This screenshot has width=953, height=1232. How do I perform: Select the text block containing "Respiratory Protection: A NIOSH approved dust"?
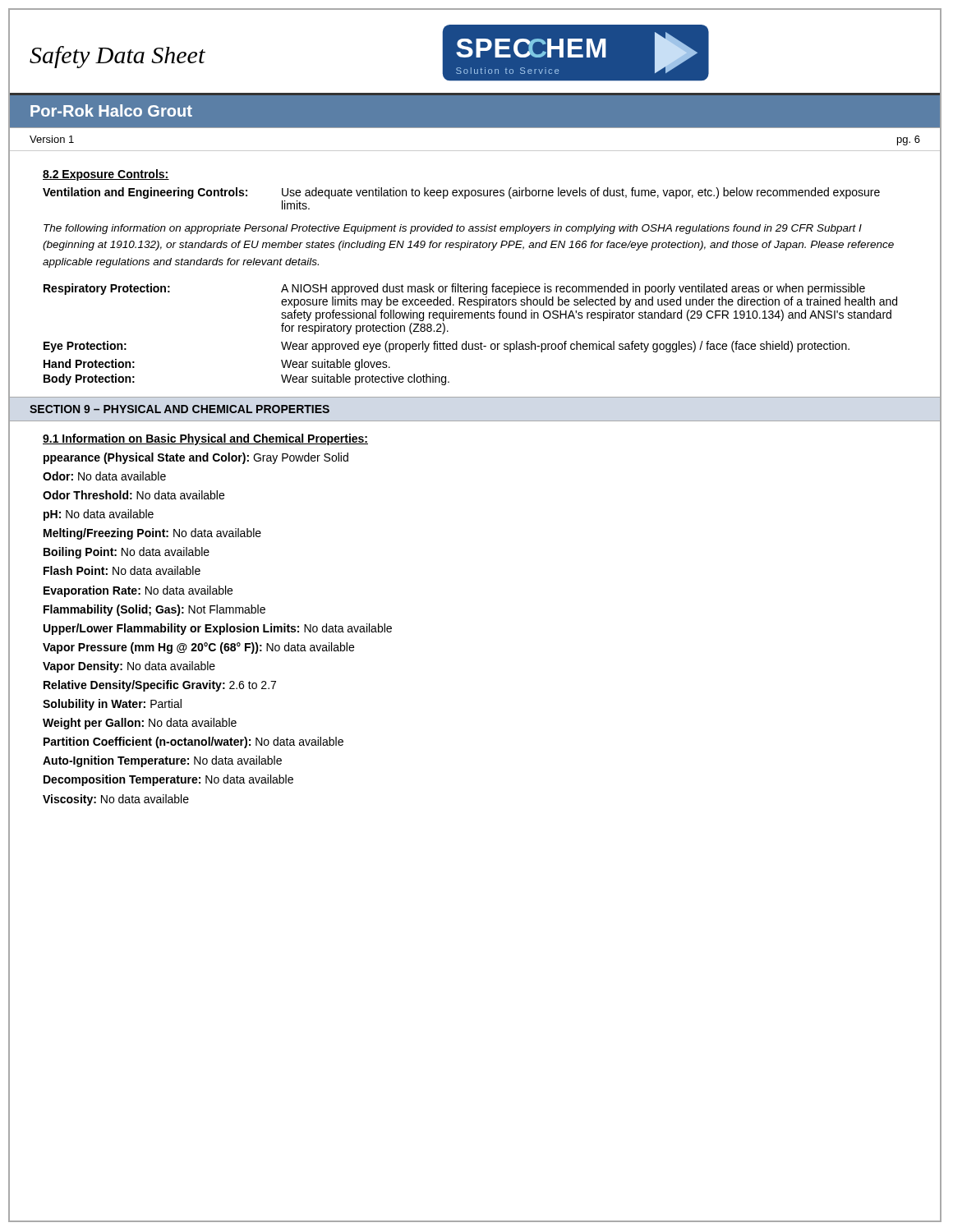click(475, 308)
